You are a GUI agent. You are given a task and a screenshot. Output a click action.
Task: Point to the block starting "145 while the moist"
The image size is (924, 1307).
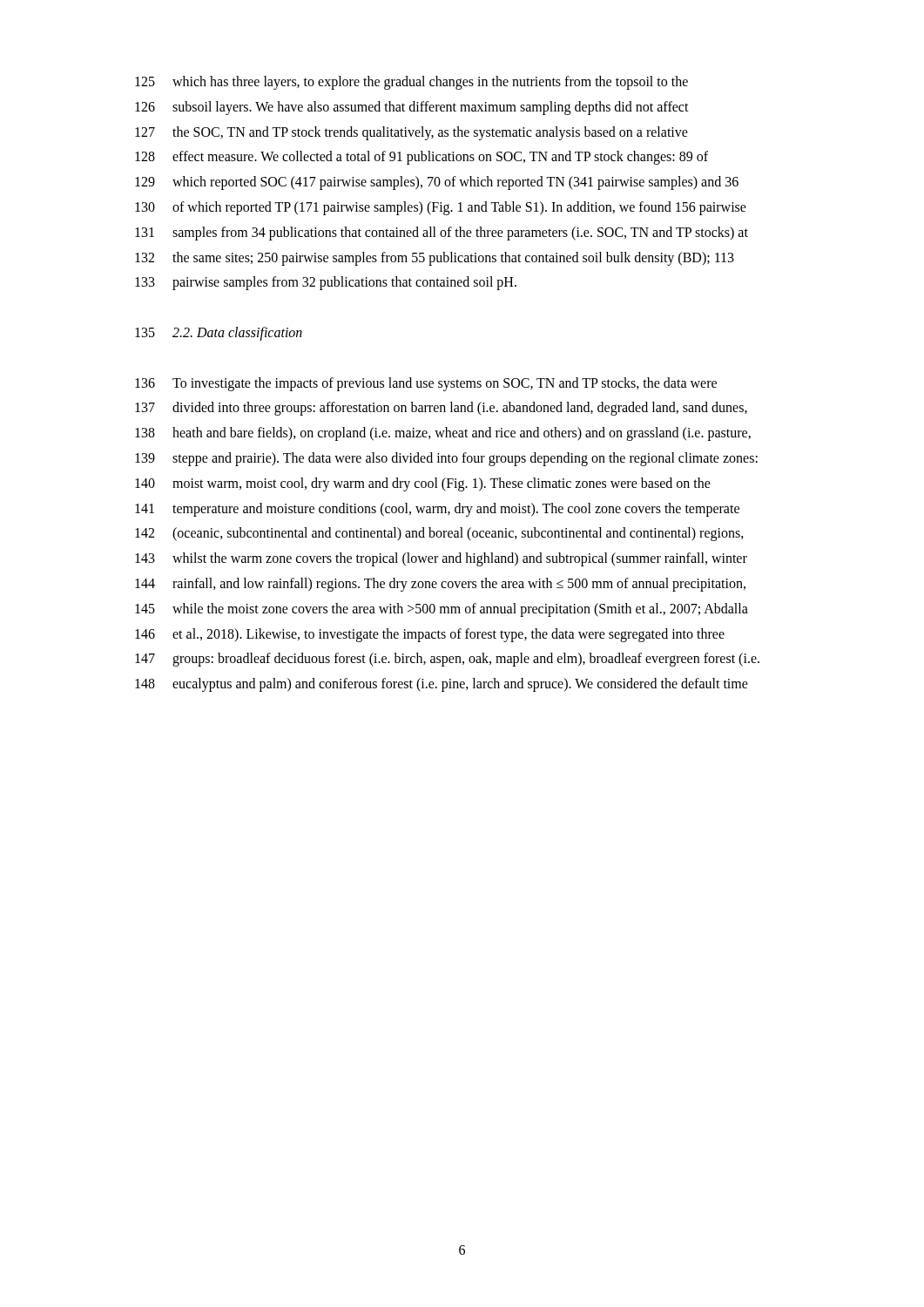click(462, 609)
